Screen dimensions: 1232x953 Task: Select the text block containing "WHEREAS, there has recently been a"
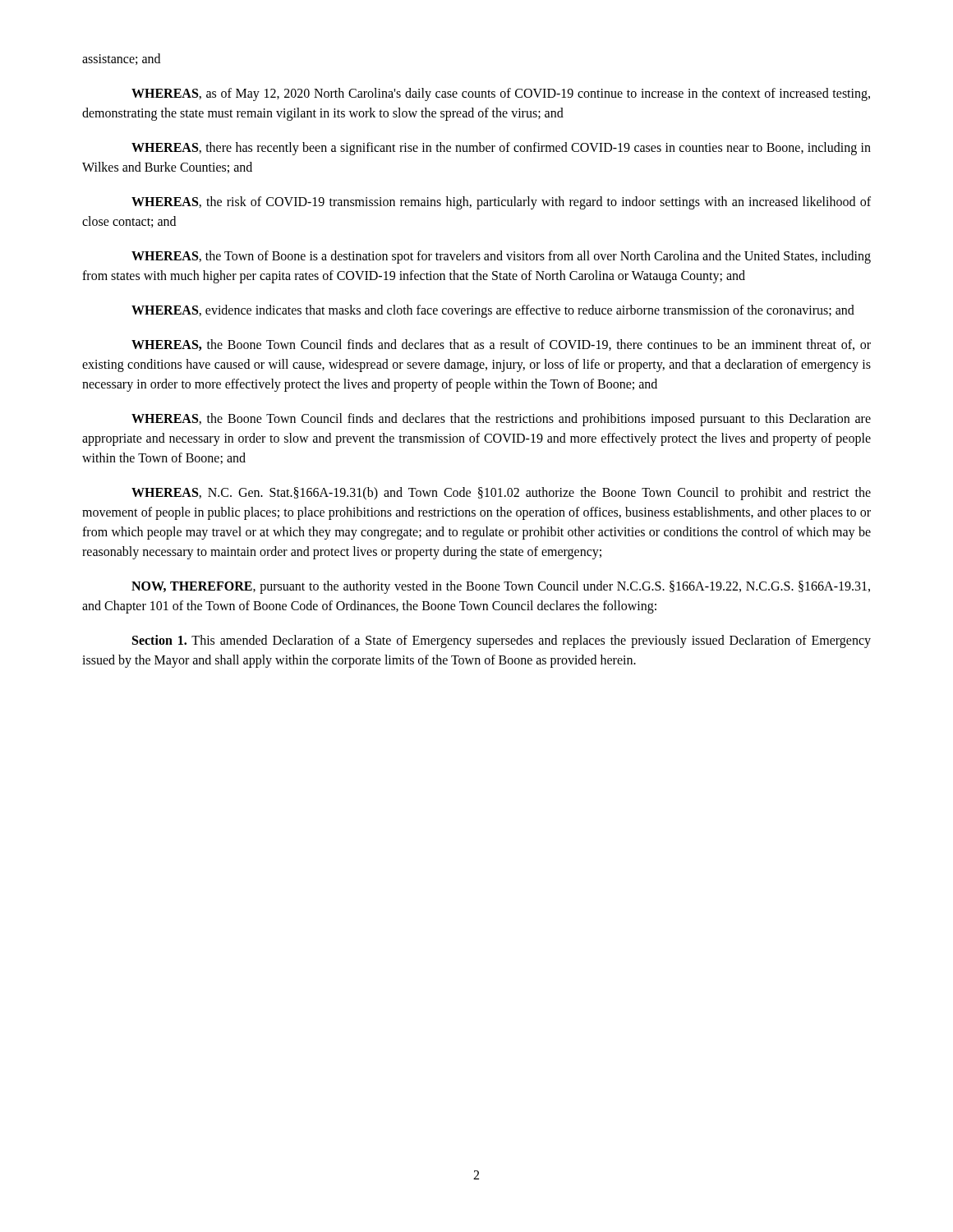point(476,157)
